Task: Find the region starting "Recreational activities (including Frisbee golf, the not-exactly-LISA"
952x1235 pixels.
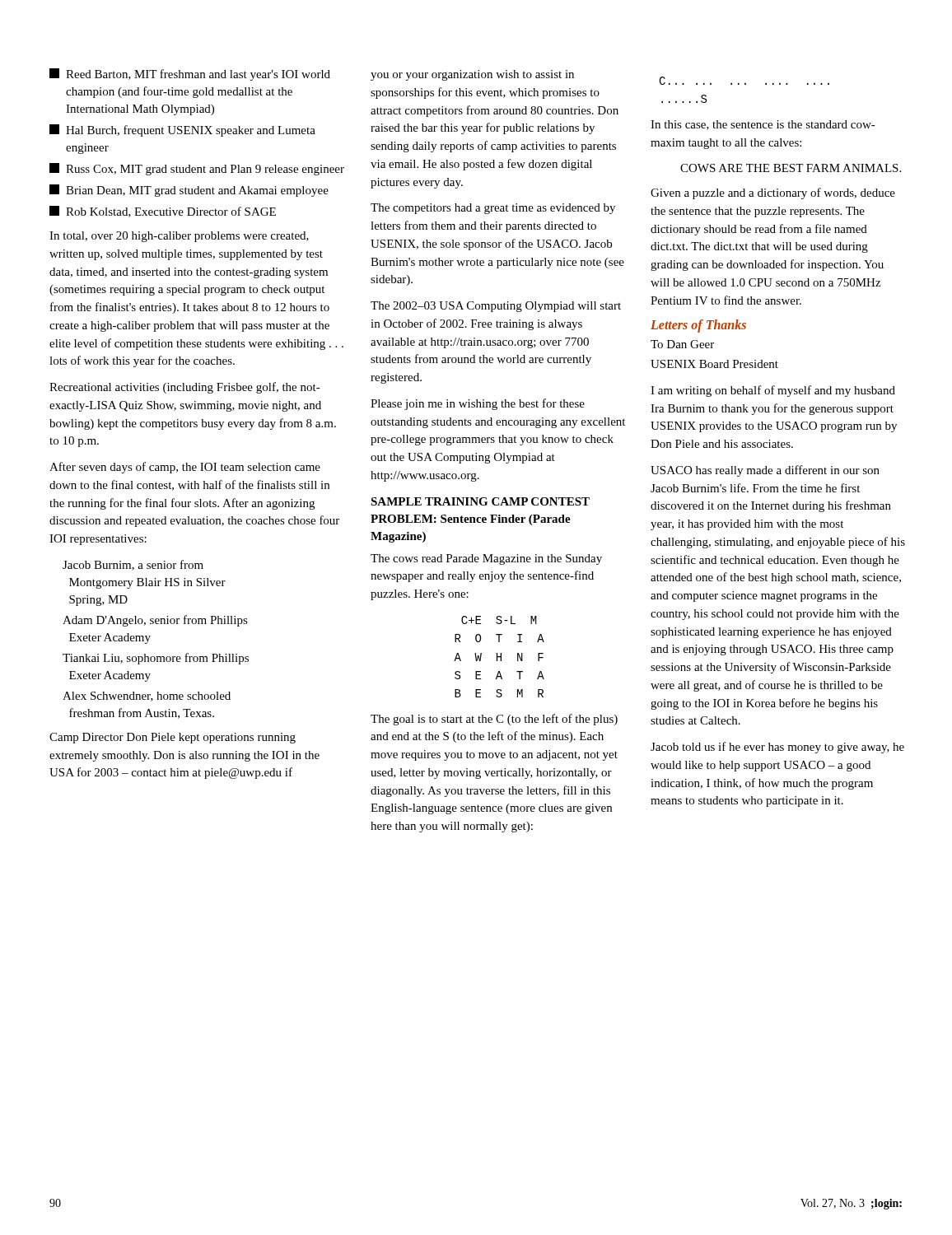Action: click(198, 415)
